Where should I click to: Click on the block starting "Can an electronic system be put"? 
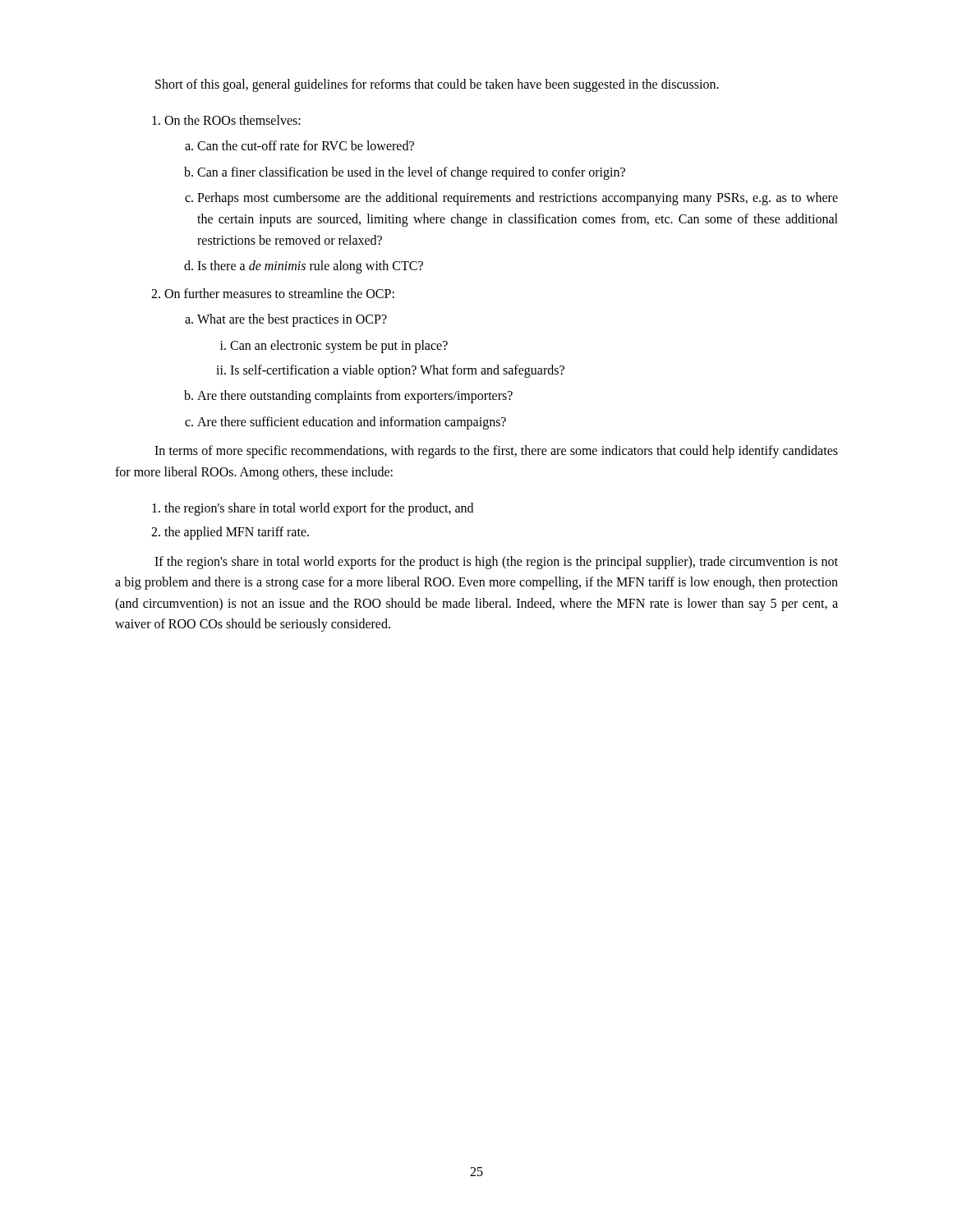(x=339, y=345)
